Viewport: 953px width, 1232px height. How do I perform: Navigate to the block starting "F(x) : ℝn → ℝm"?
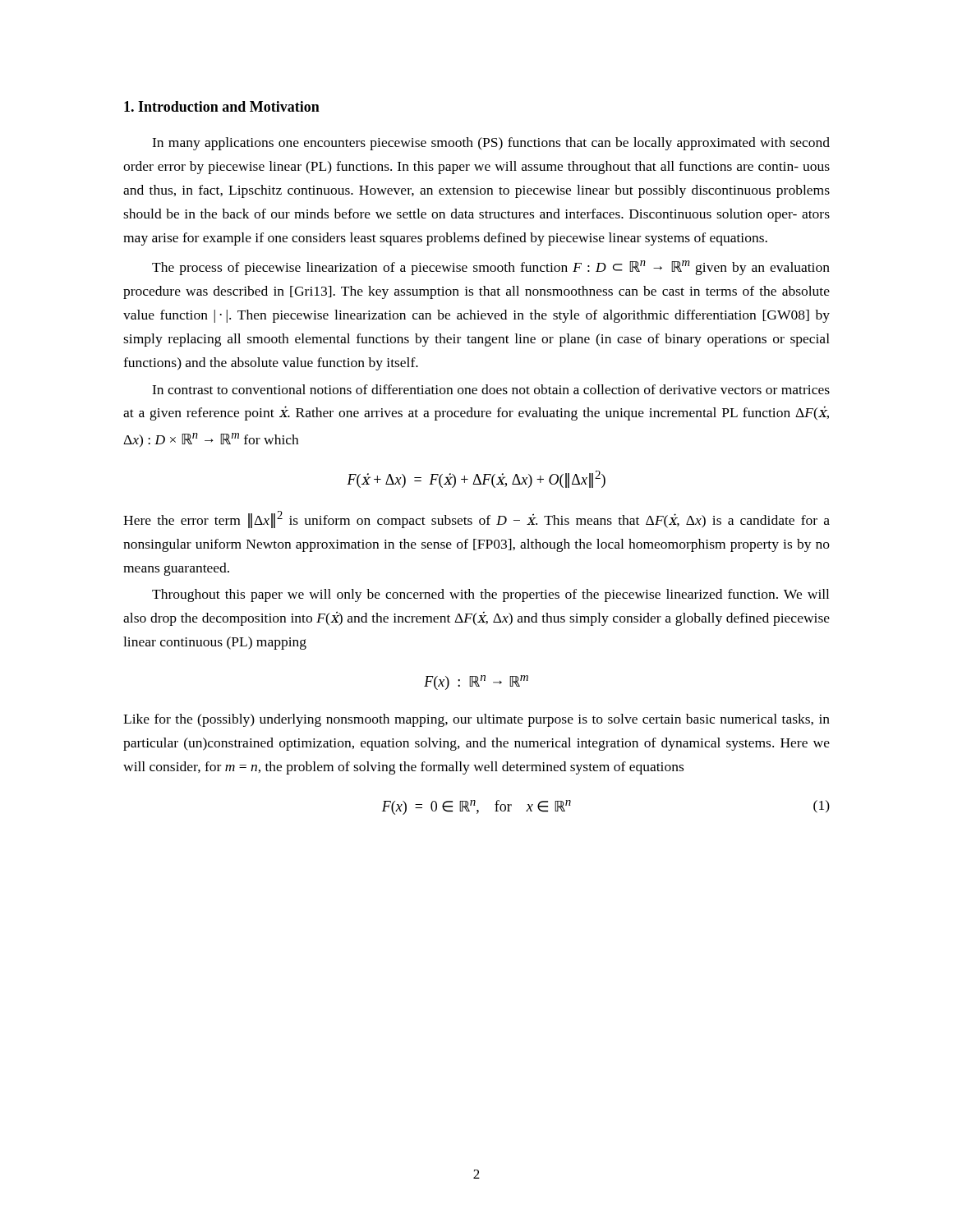click(x=476, y=680)
